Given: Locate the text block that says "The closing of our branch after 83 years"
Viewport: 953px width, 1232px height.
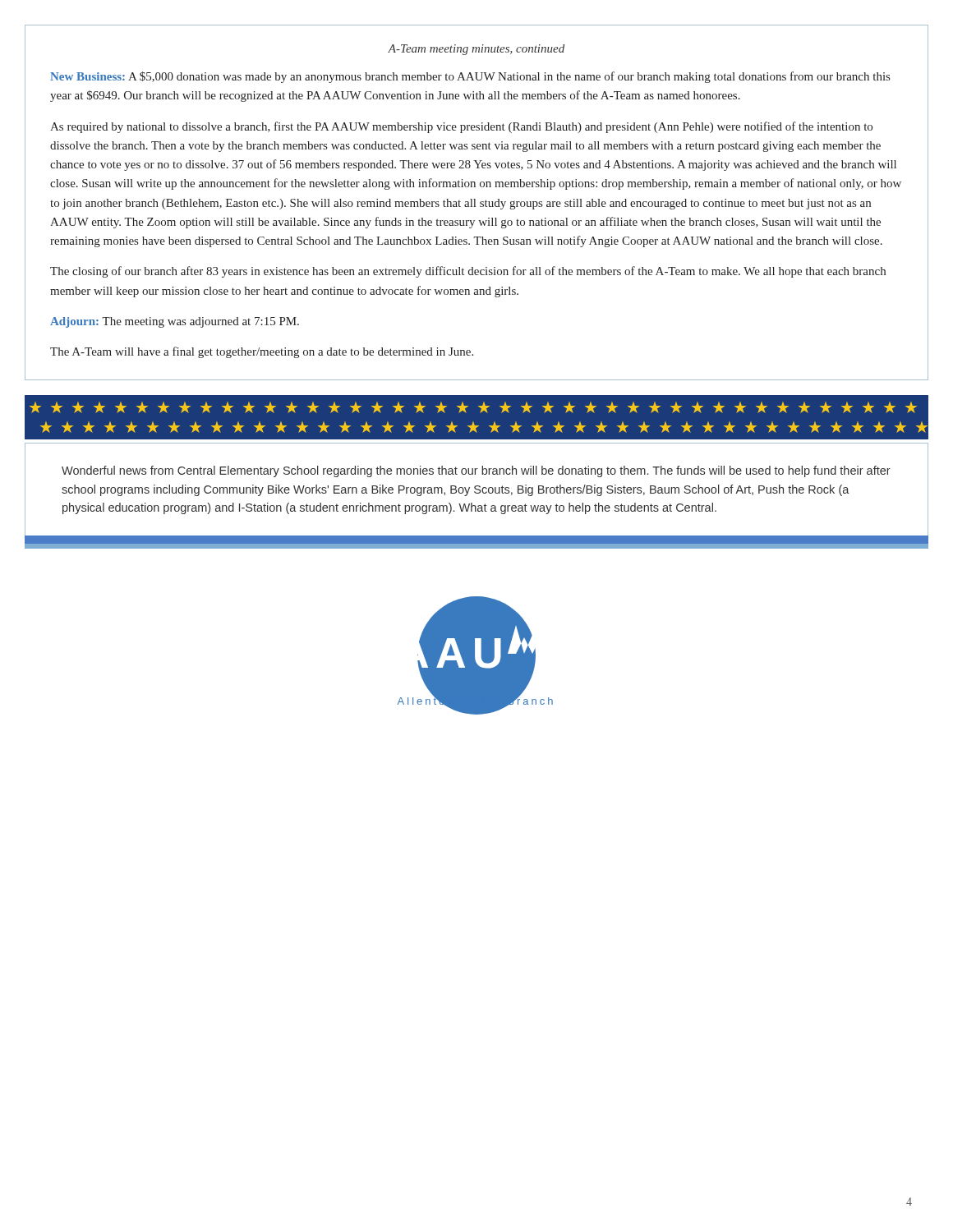Looking at the screenshot, I should tap(468, 281).
